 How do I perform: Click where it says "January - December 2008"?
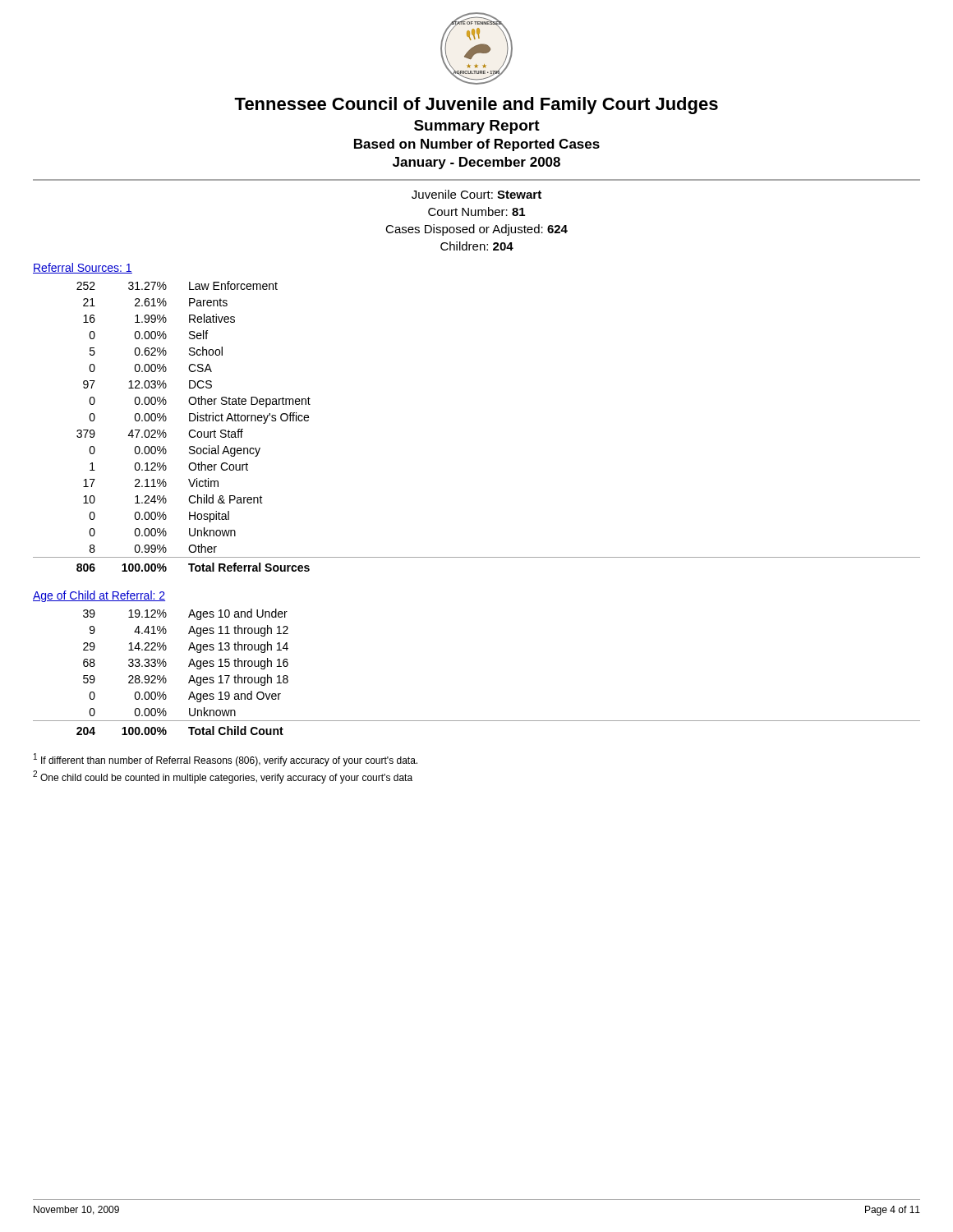(x=476, y=162)
